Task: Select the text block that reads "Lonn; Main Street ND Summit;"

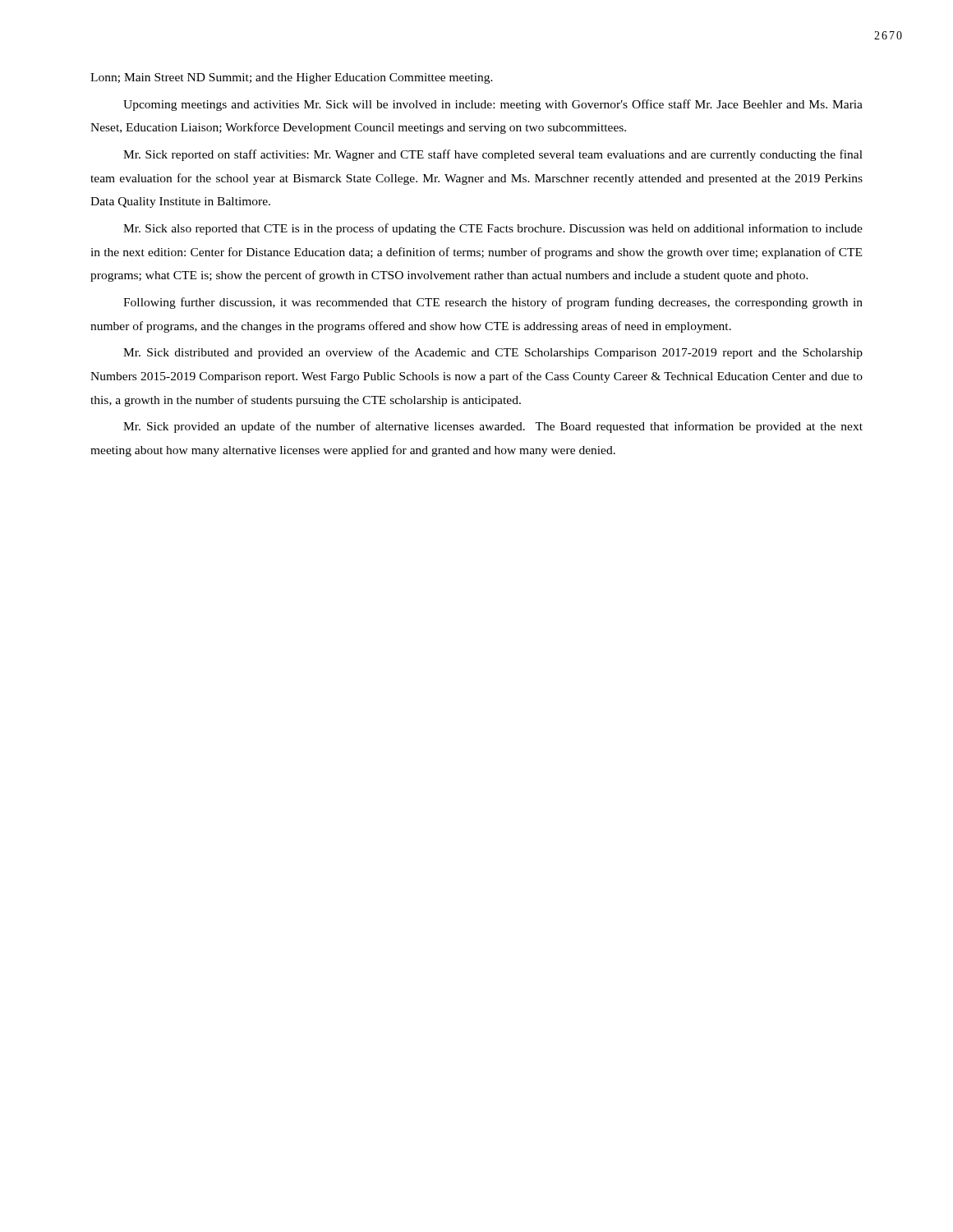Action: tap(292, 77)
